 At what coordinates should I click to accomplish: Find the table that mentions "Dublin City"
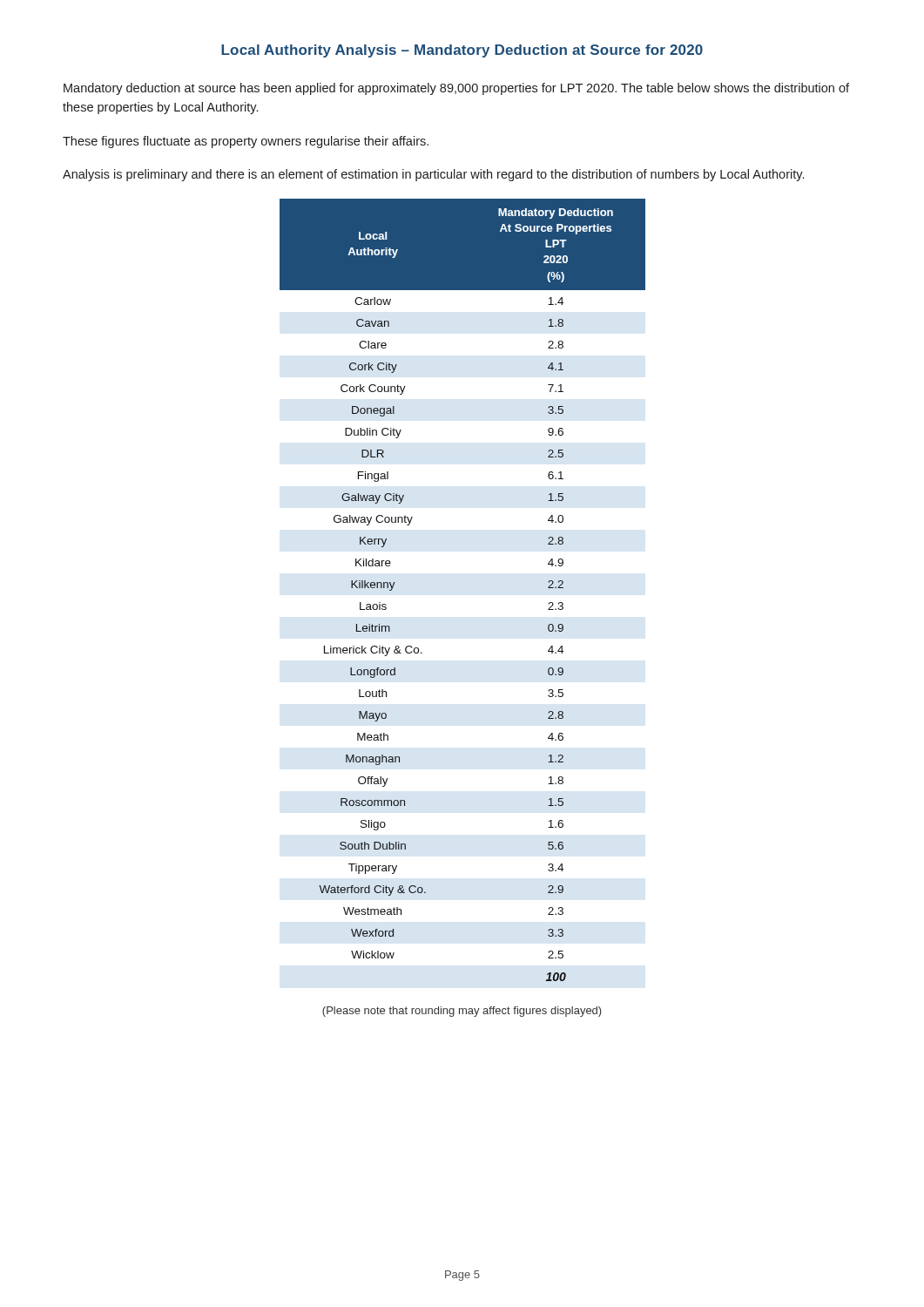pos(462,593)
